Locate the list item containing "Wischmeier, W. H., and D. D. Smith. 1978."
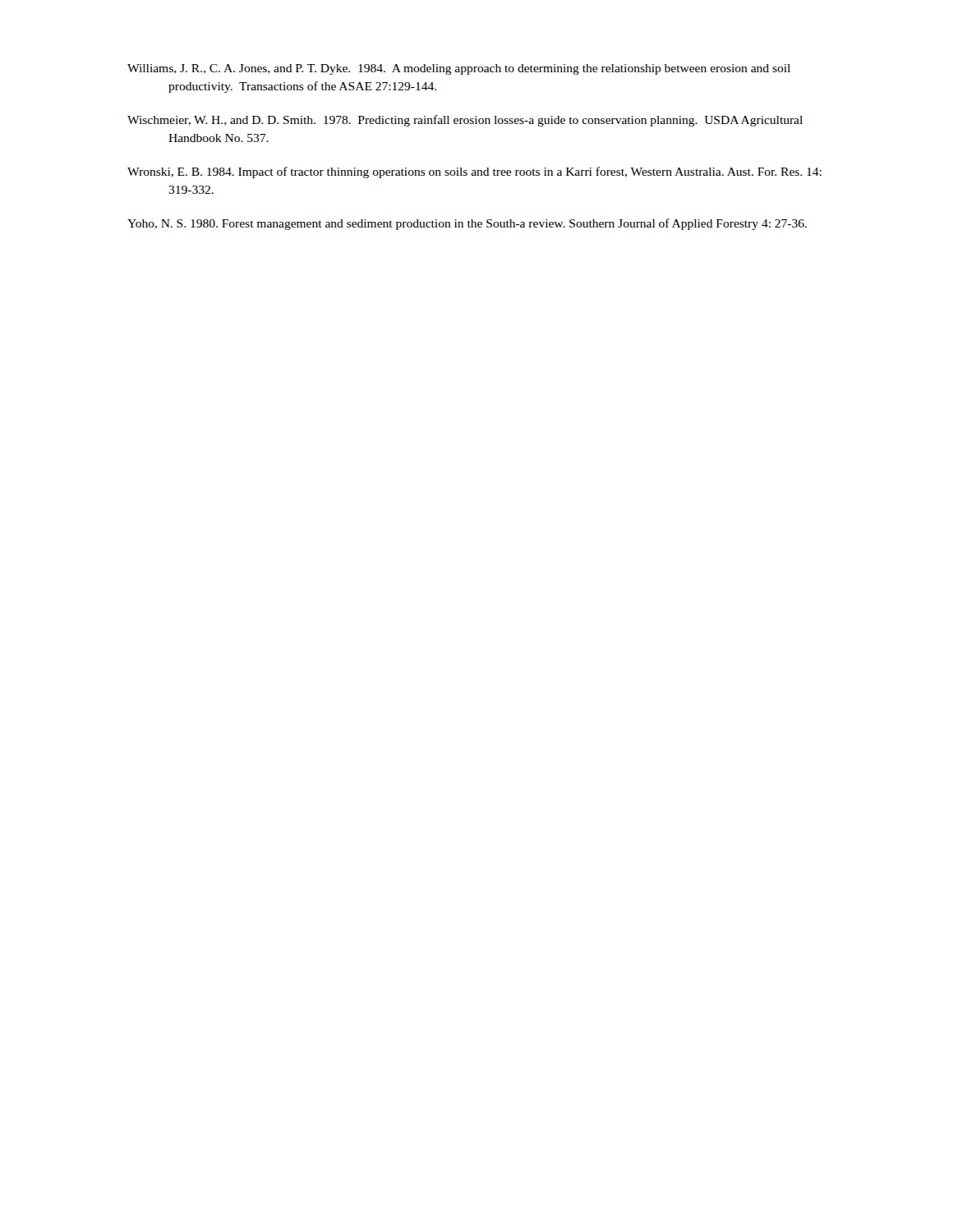 [x=465, y=129]
